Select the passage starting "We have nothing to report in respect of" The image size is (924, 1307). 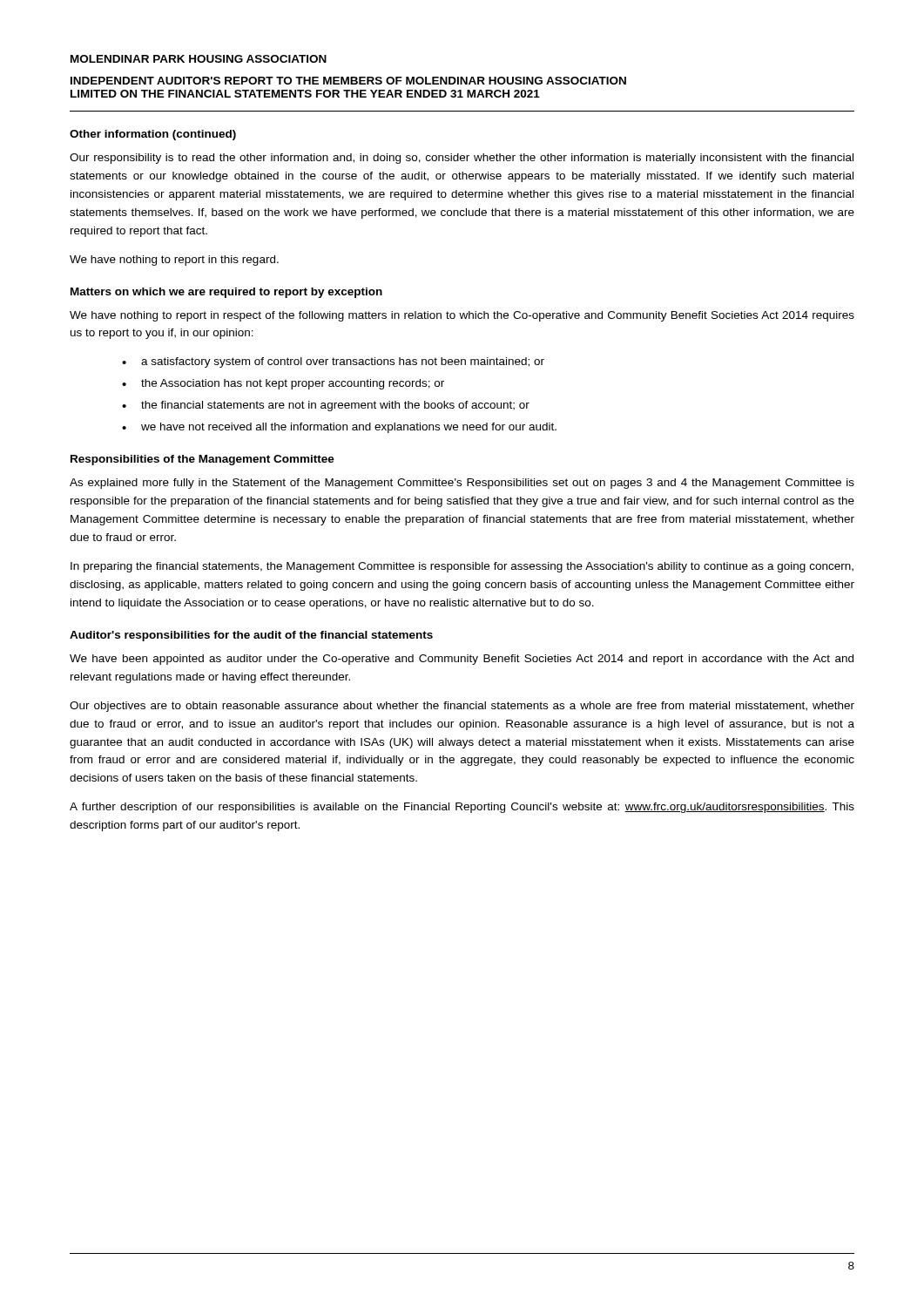click(462, 325)
